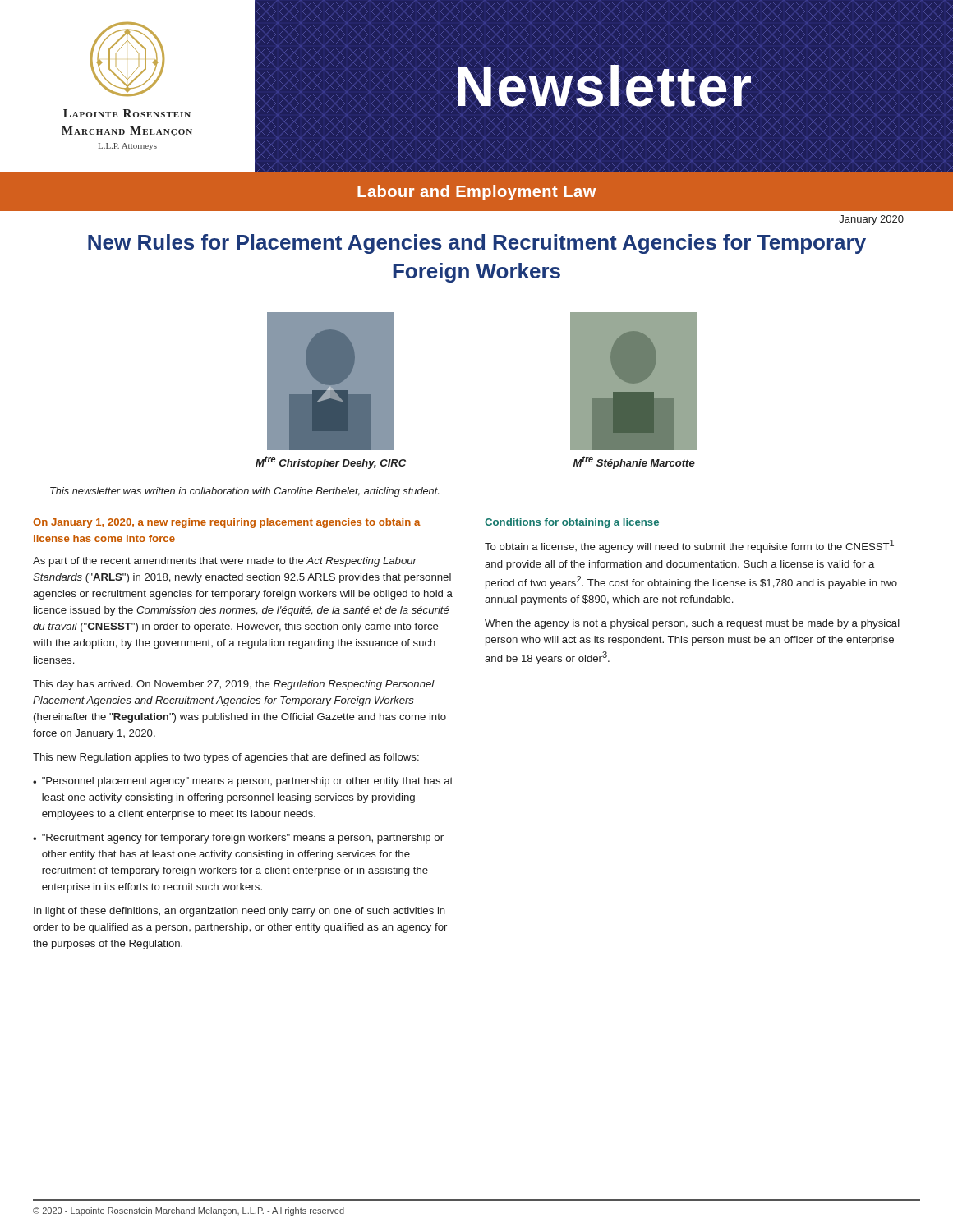
Task: Click the title that begins "New Rules for Placement"
Action: pyautogui.click(x=476, y=257)
